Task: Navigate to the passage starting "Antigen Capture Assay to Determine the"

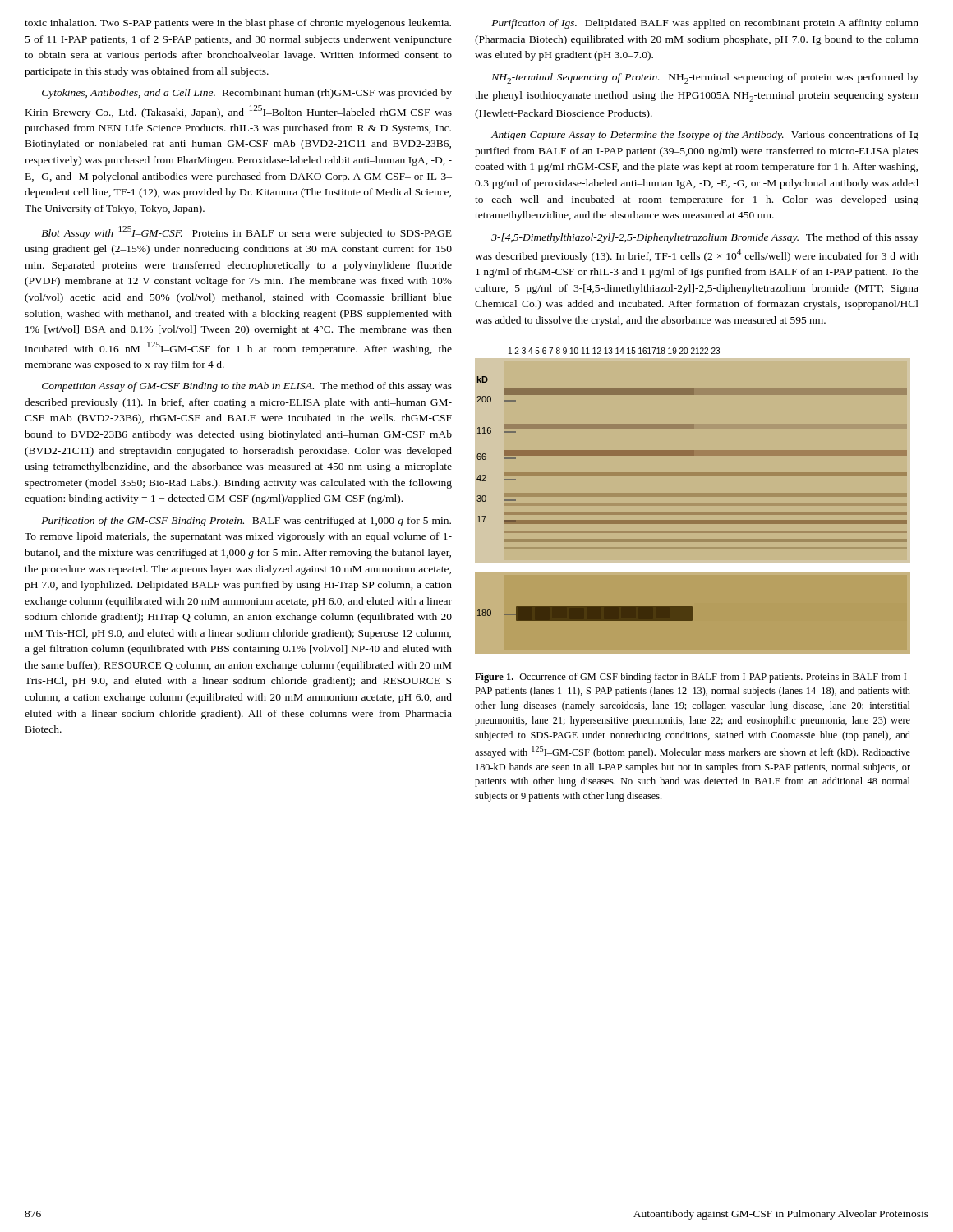Action: tap(697, 175)
